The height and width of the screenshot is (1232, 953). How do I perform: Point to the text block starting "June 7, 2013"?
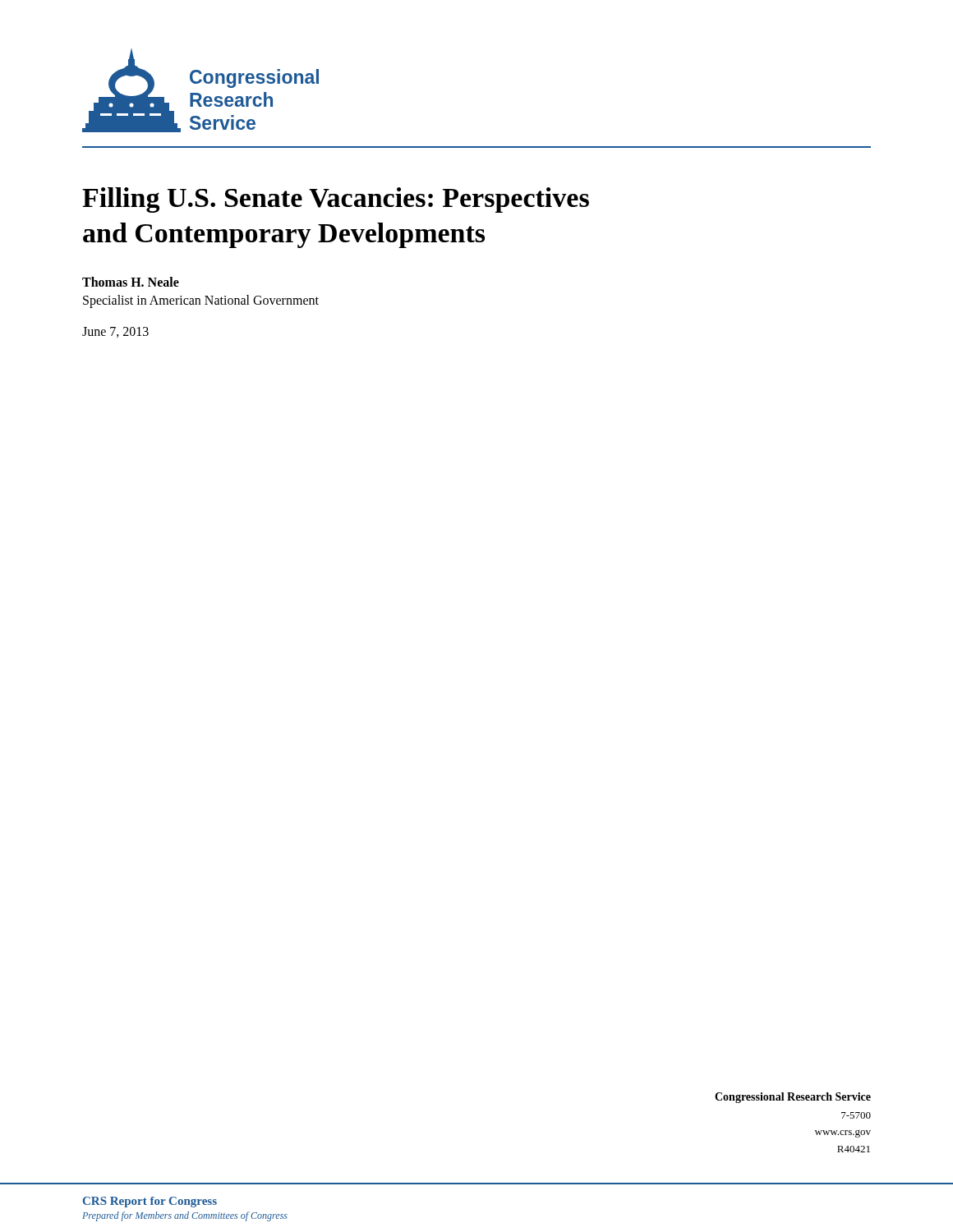pyautogui.click(x=115, y=332)
